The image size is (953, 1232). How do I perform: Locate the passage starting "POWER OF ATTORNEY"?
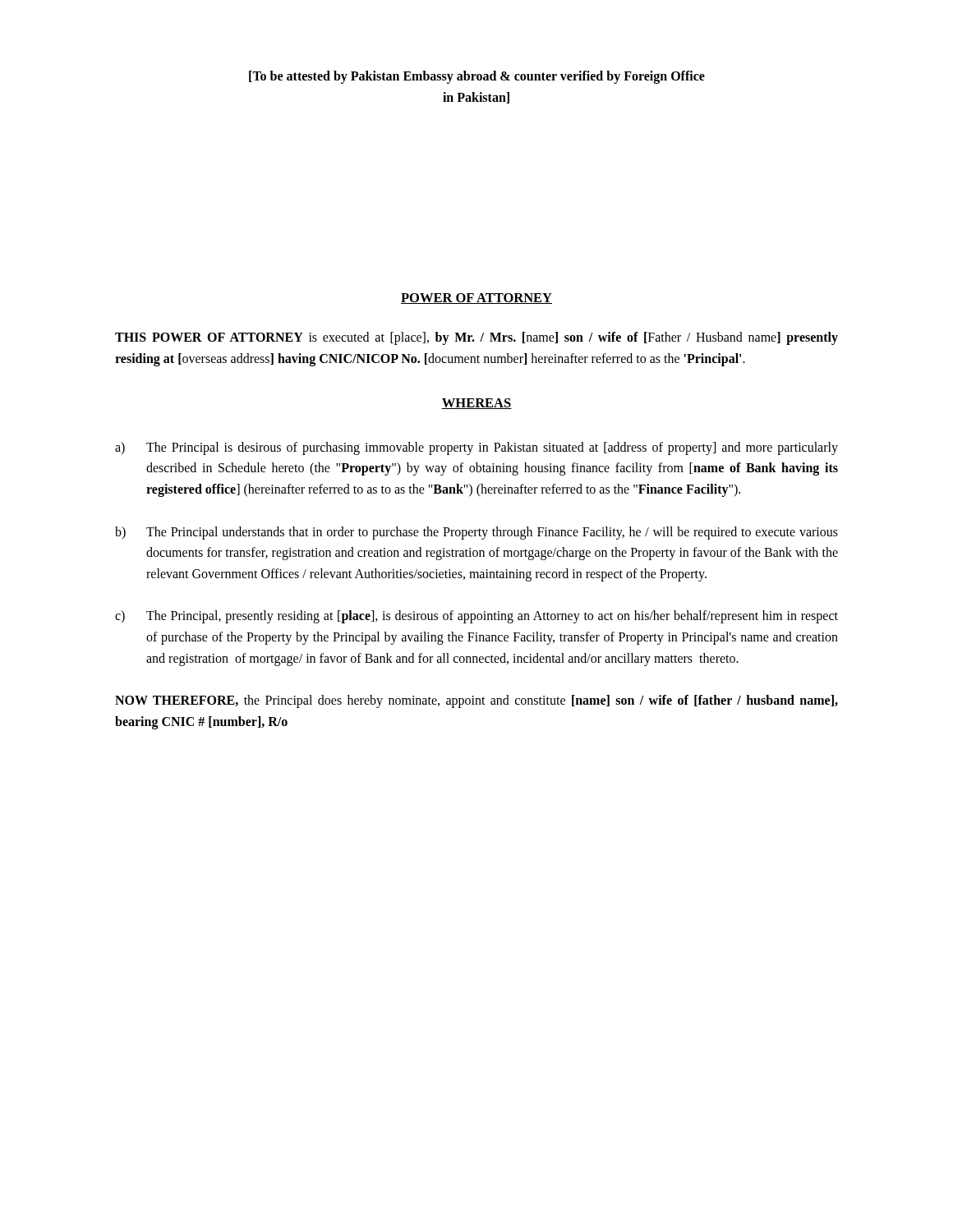click(476, 298)
